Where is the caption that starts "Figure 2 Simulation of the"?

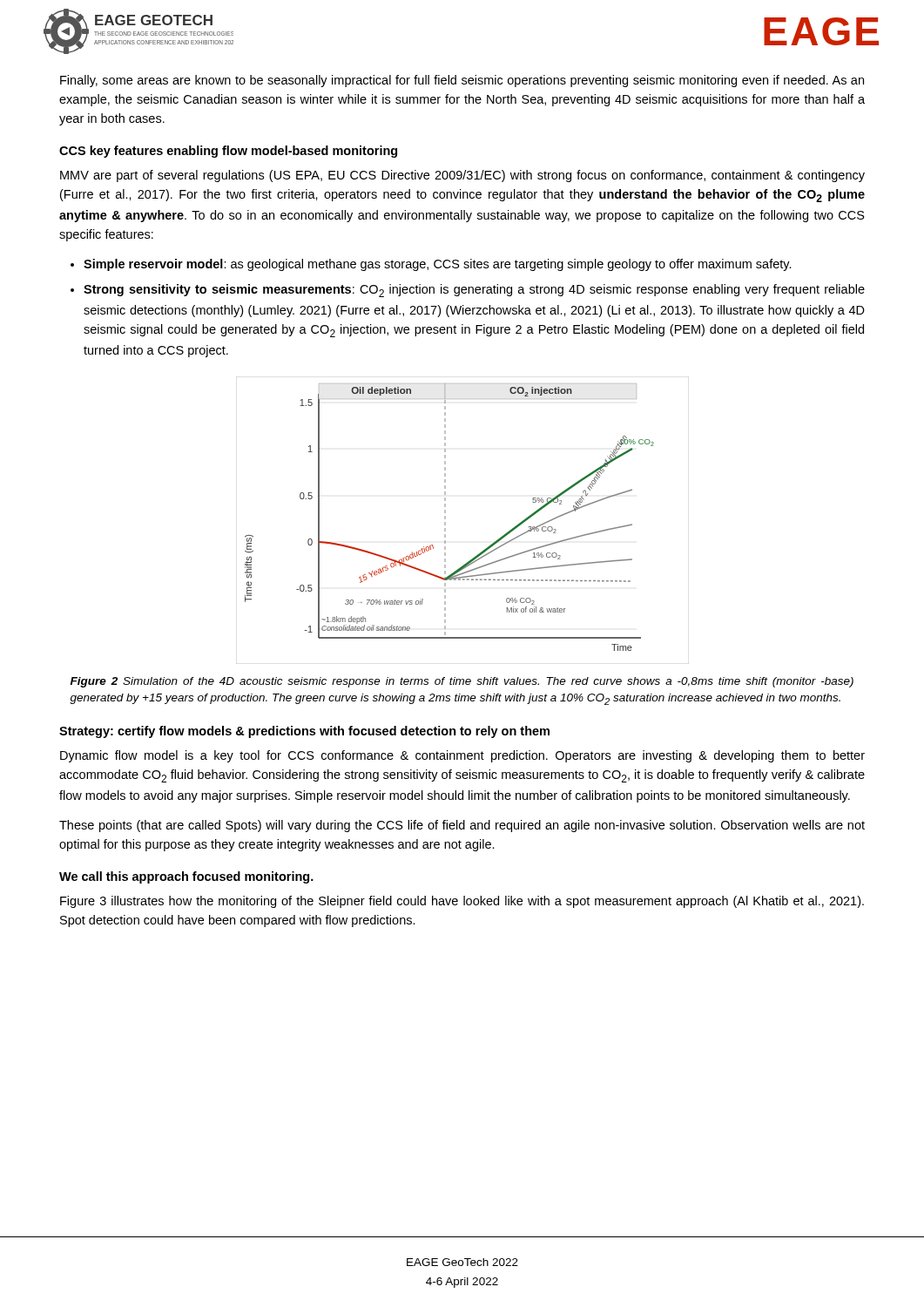pyautogui.click(x=462, y=690)
